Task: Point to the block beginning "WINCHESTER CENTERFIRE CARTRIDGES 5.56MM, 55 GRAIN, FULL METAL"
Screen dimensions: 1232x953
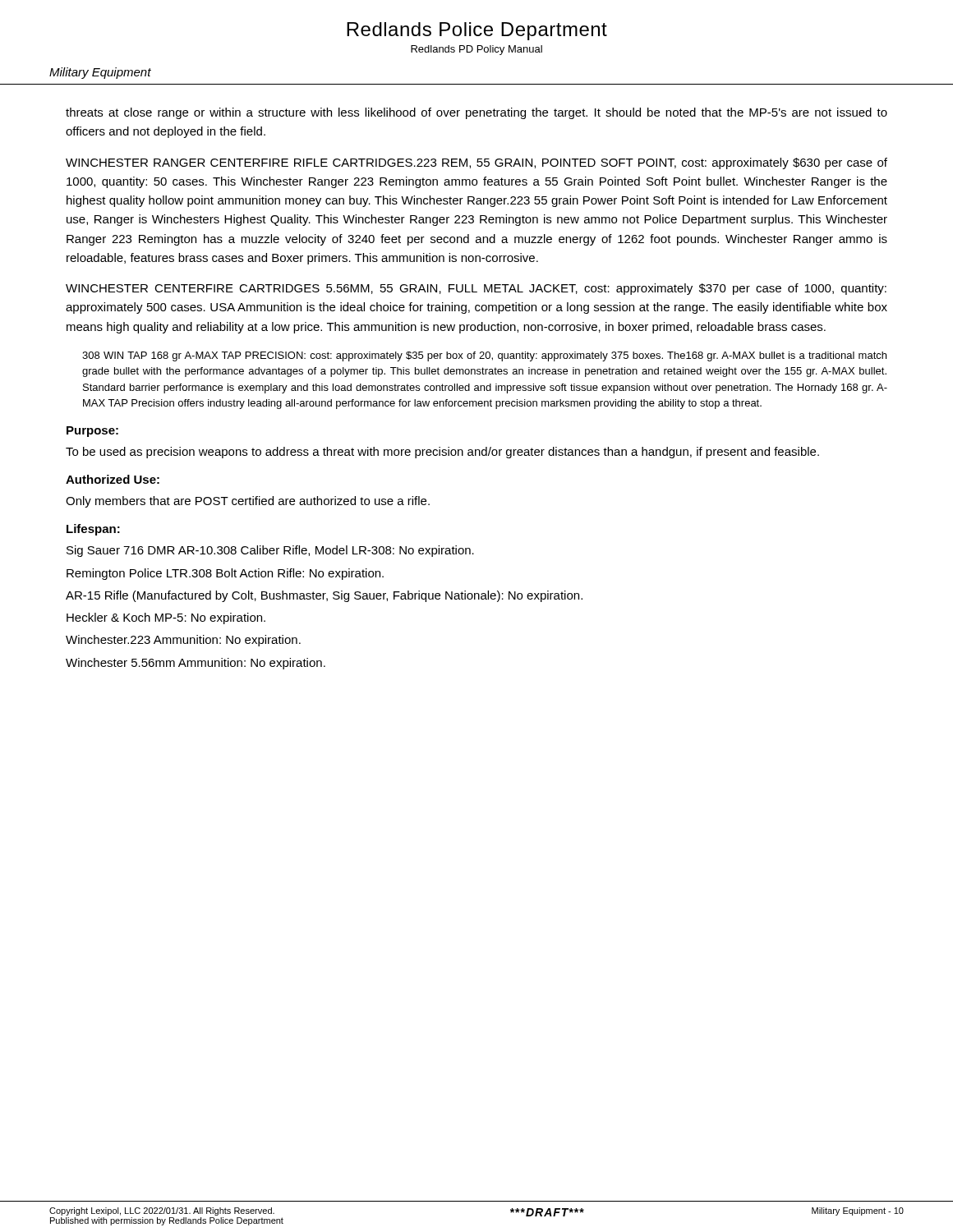Action: coord(476,307)
